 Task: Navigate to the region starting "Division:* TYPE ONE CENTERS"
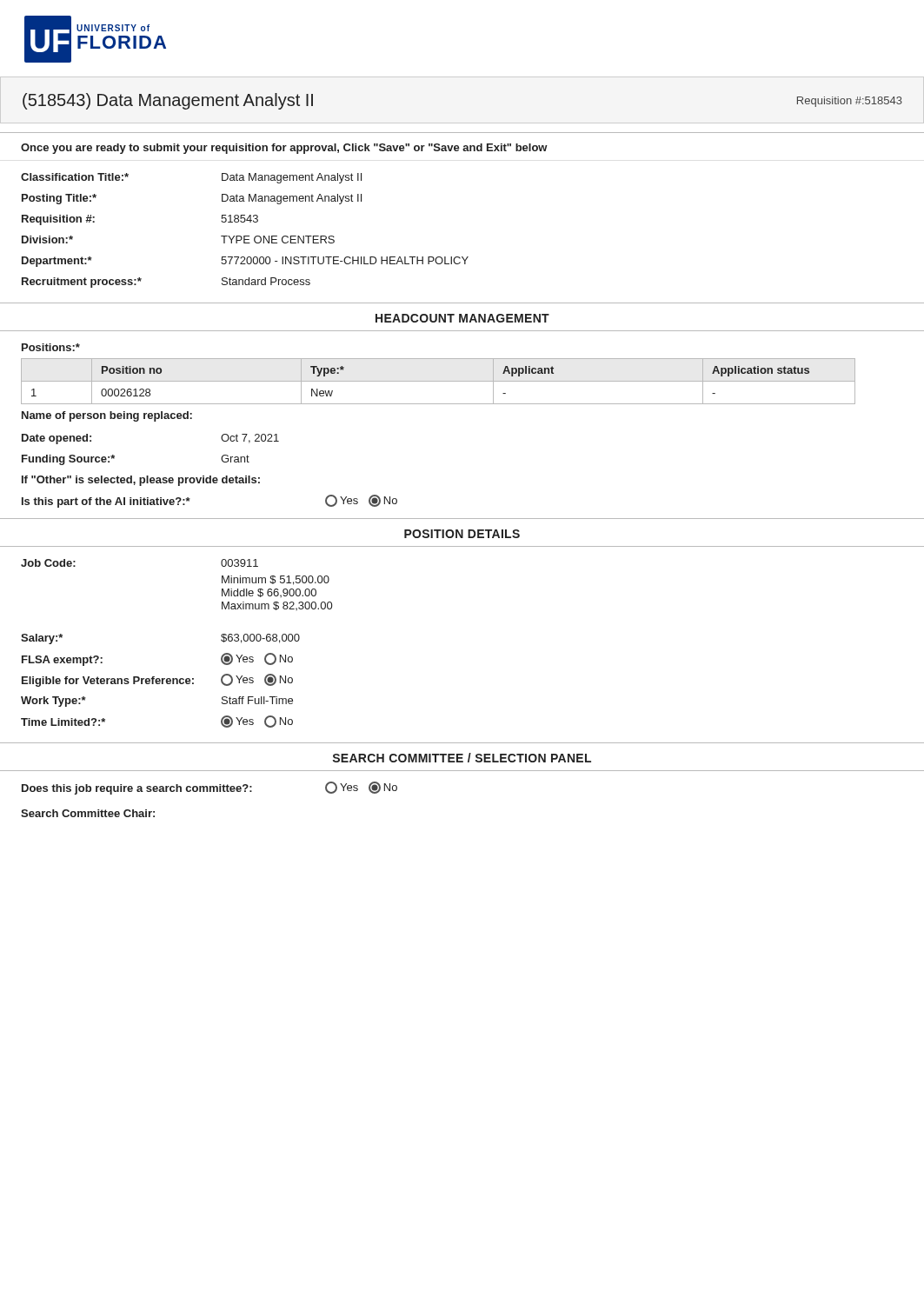point(49,240)
